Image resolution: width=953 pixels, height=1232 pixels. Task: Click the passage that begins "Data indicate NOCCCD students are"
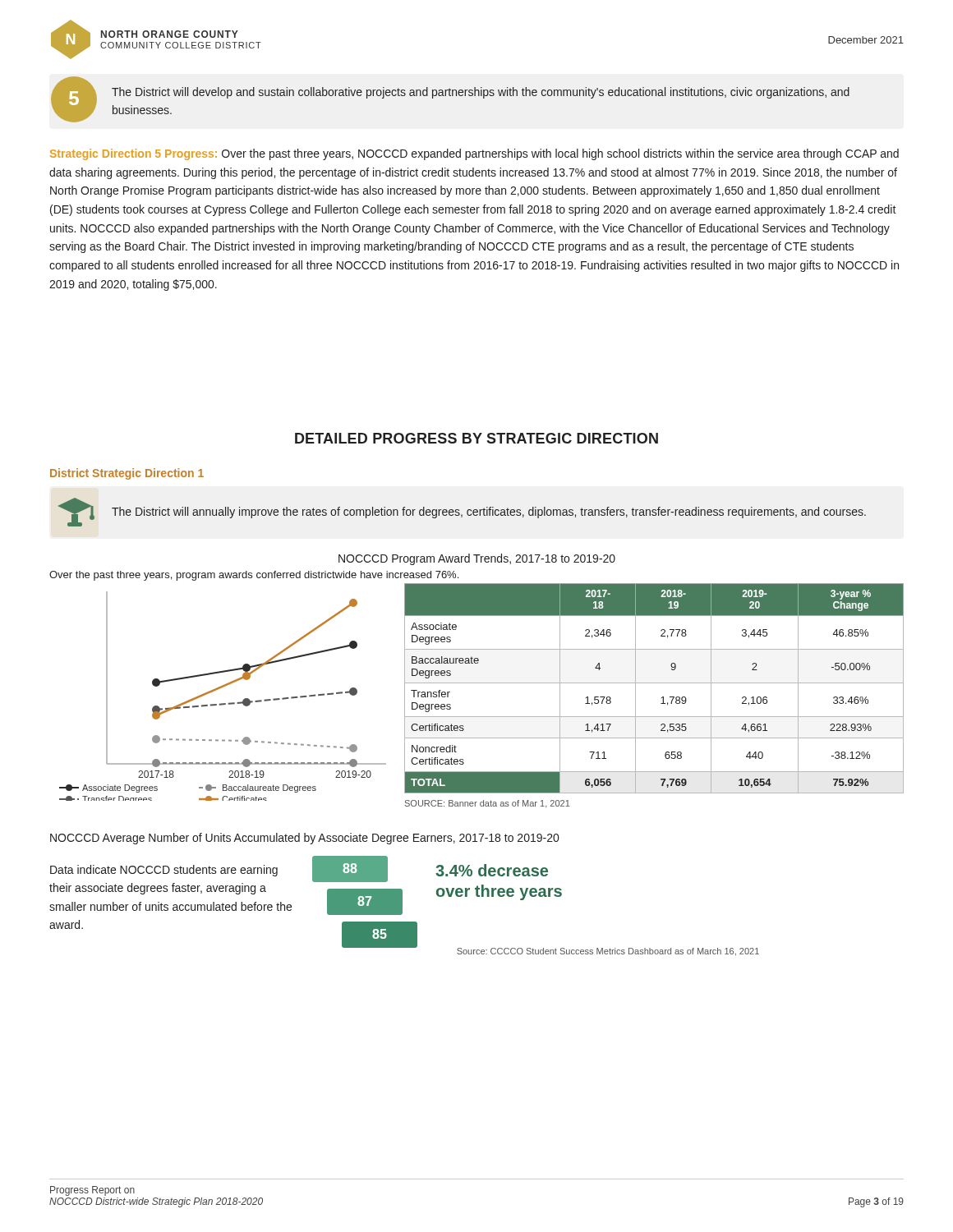[171, 897]
